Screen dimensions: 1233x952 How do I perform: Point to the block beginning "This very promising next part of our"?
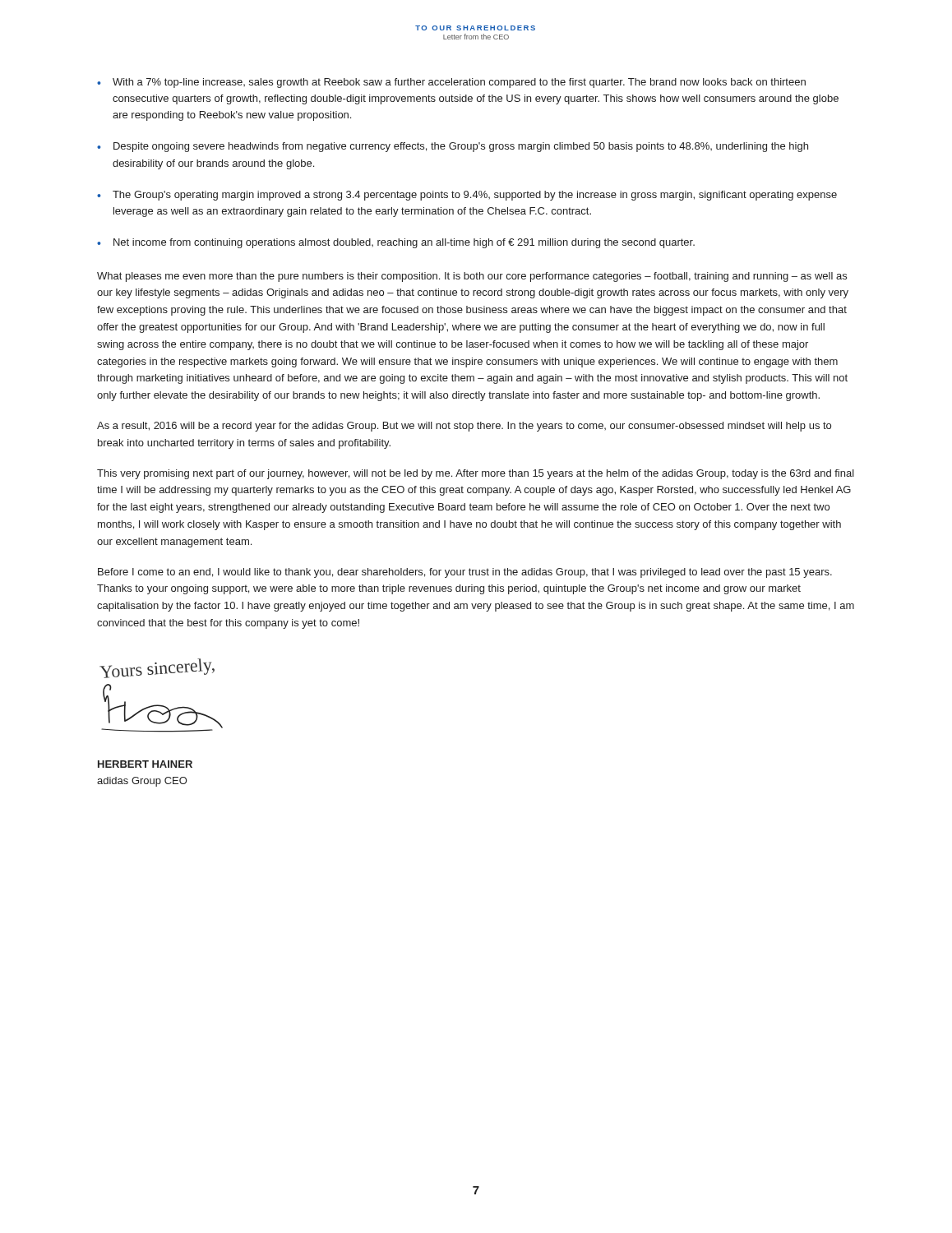[476, 507]
